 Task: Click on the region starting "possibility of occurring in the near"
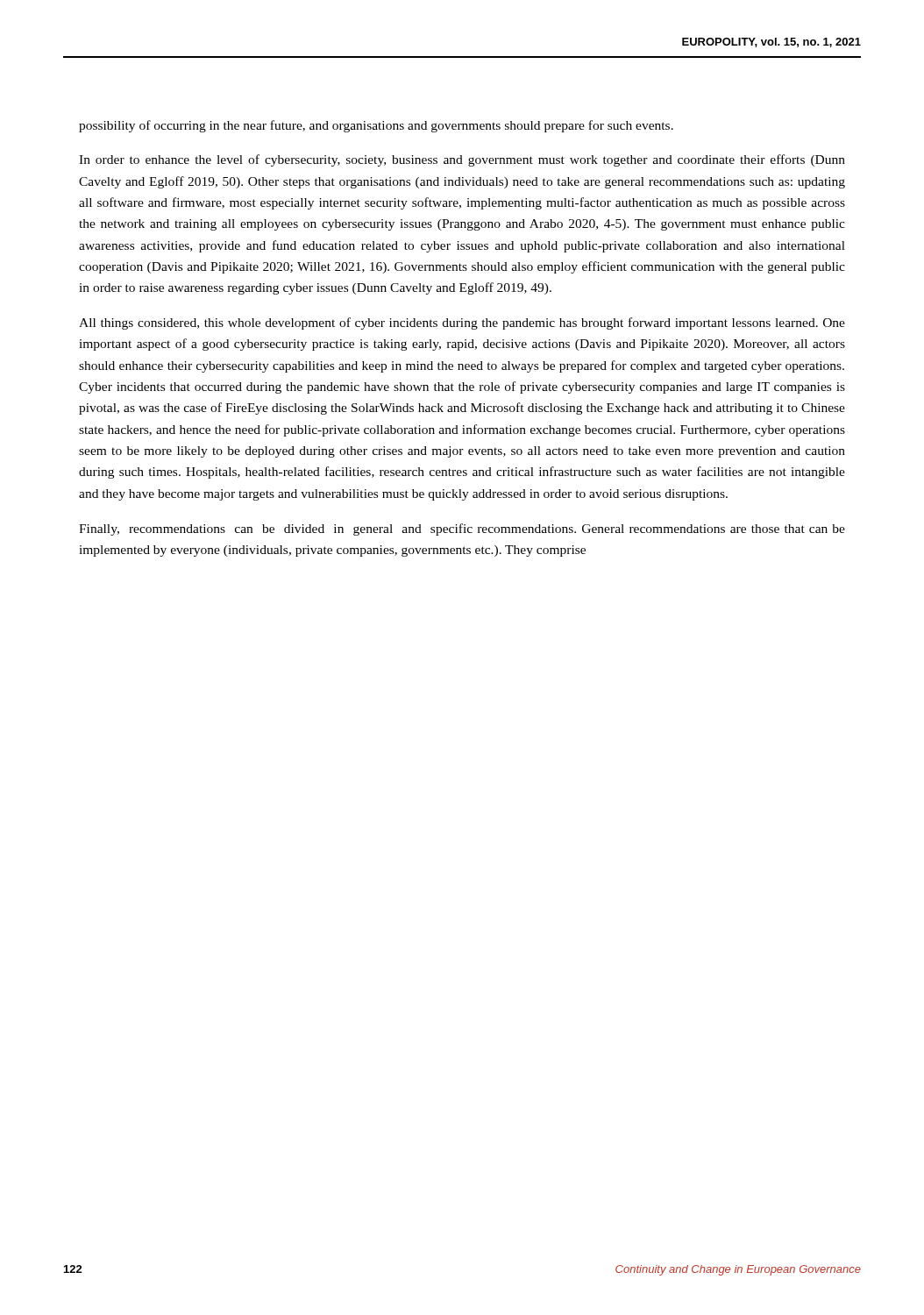[462, 337]
